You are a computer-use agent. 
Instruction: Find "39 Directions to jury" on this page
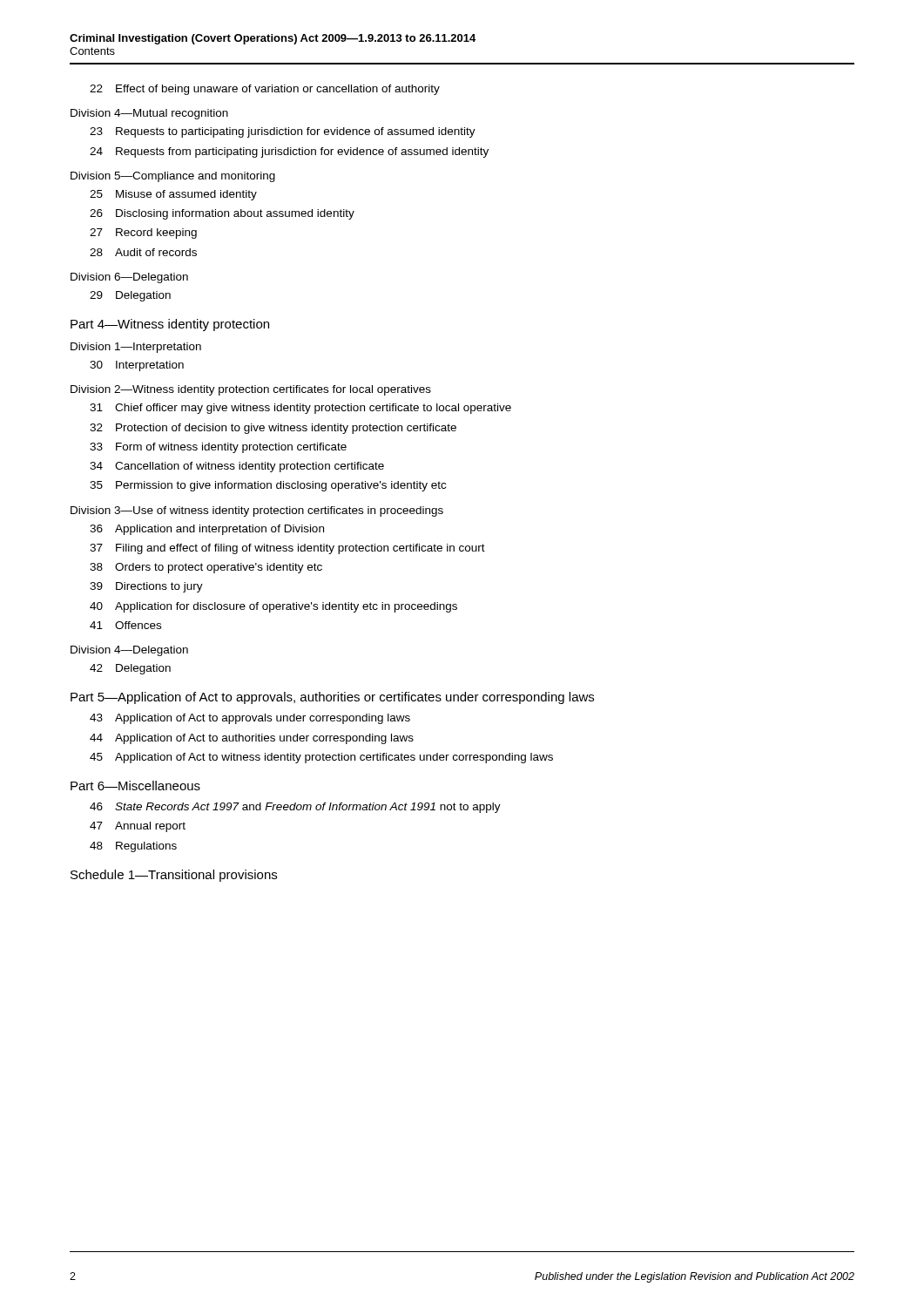146,587
